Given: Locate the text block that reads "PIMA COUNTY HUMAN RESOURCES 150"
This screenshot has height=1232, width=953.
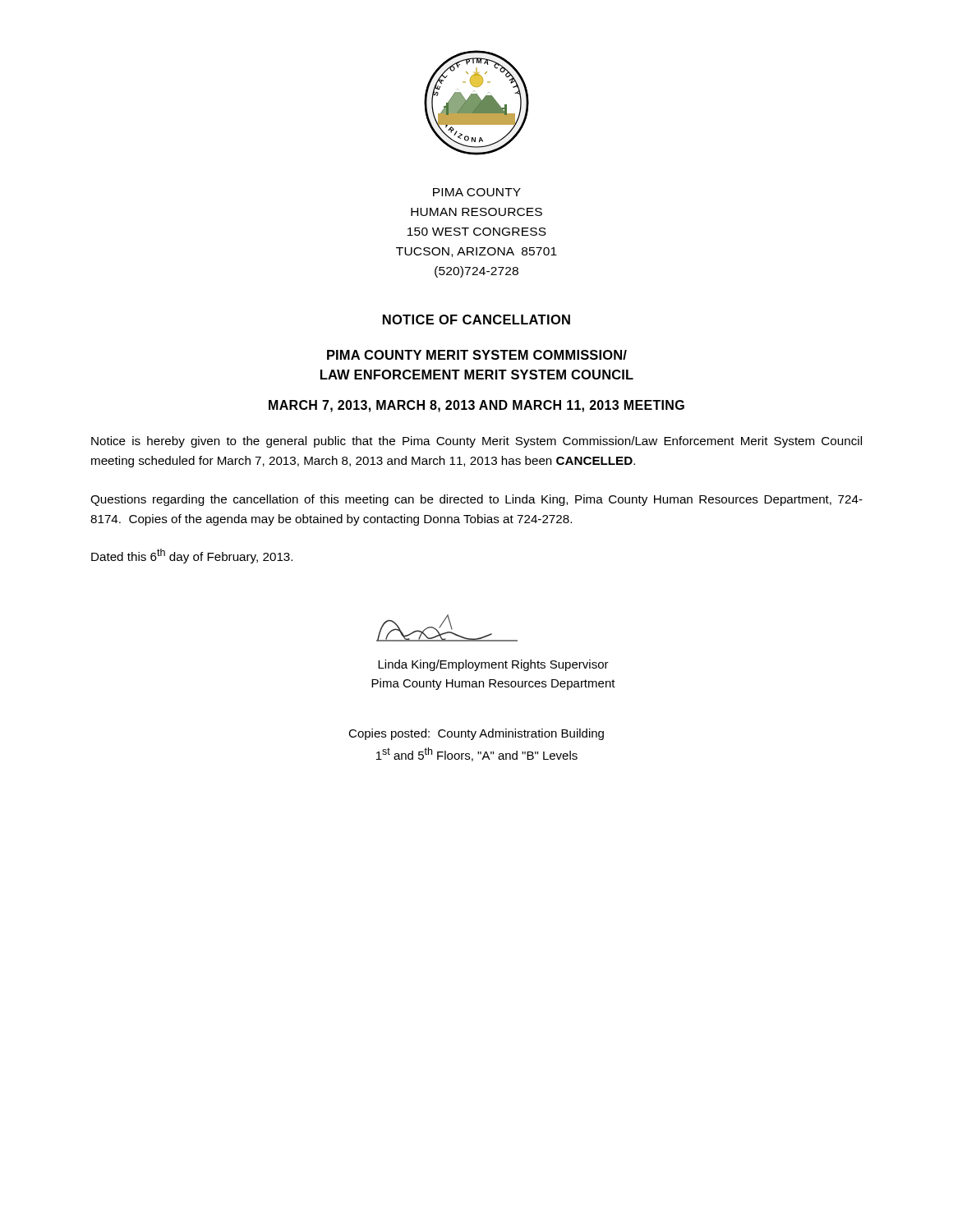Looking at the screenshot, I should [x=476, y=231].
